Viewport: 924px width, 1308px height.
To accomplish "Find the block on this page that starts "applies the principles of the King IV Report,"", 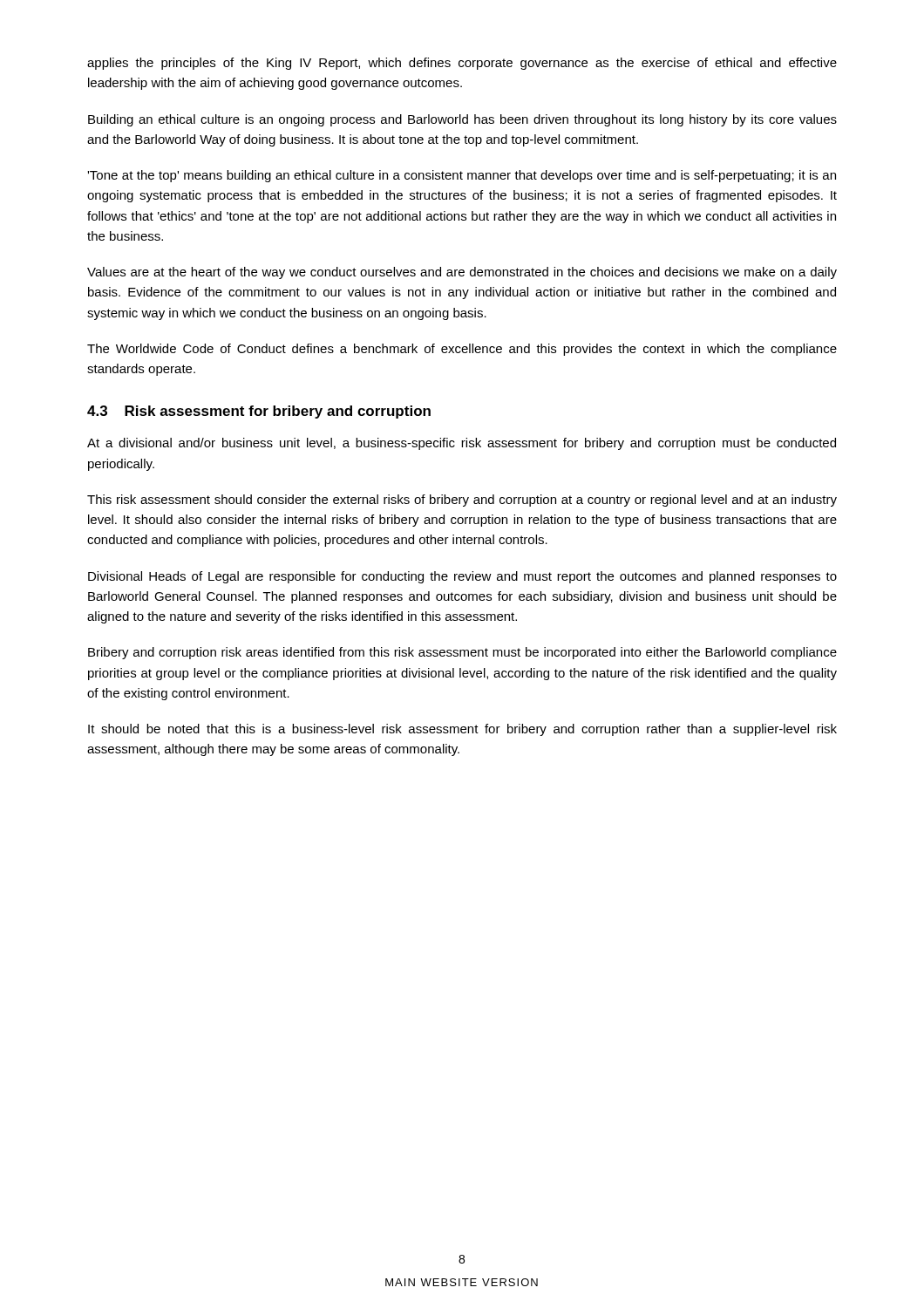I will [x=462, y=72].
